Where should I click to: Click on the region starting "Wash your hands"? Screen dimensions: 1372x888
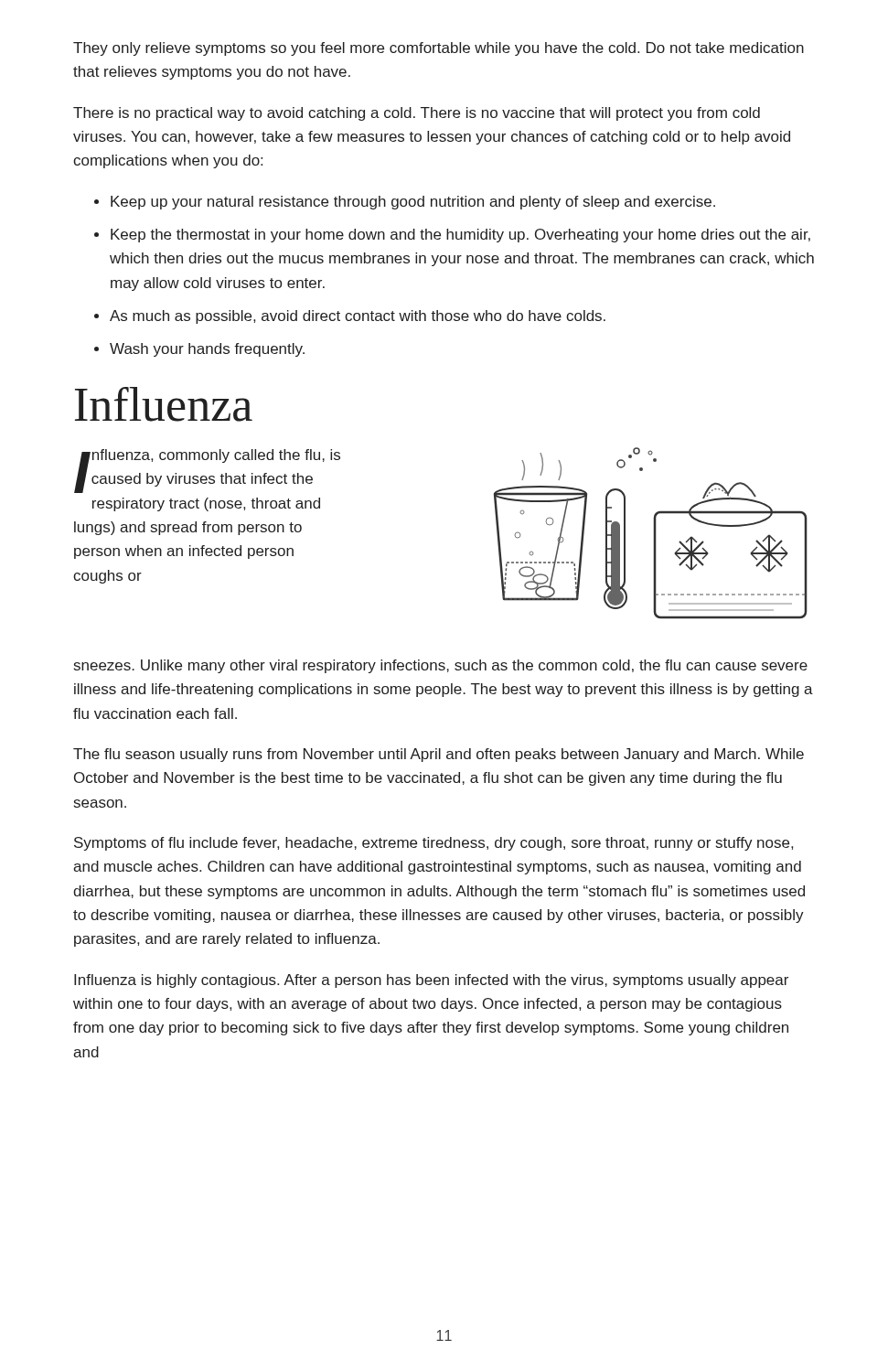(x=207, y=350)
